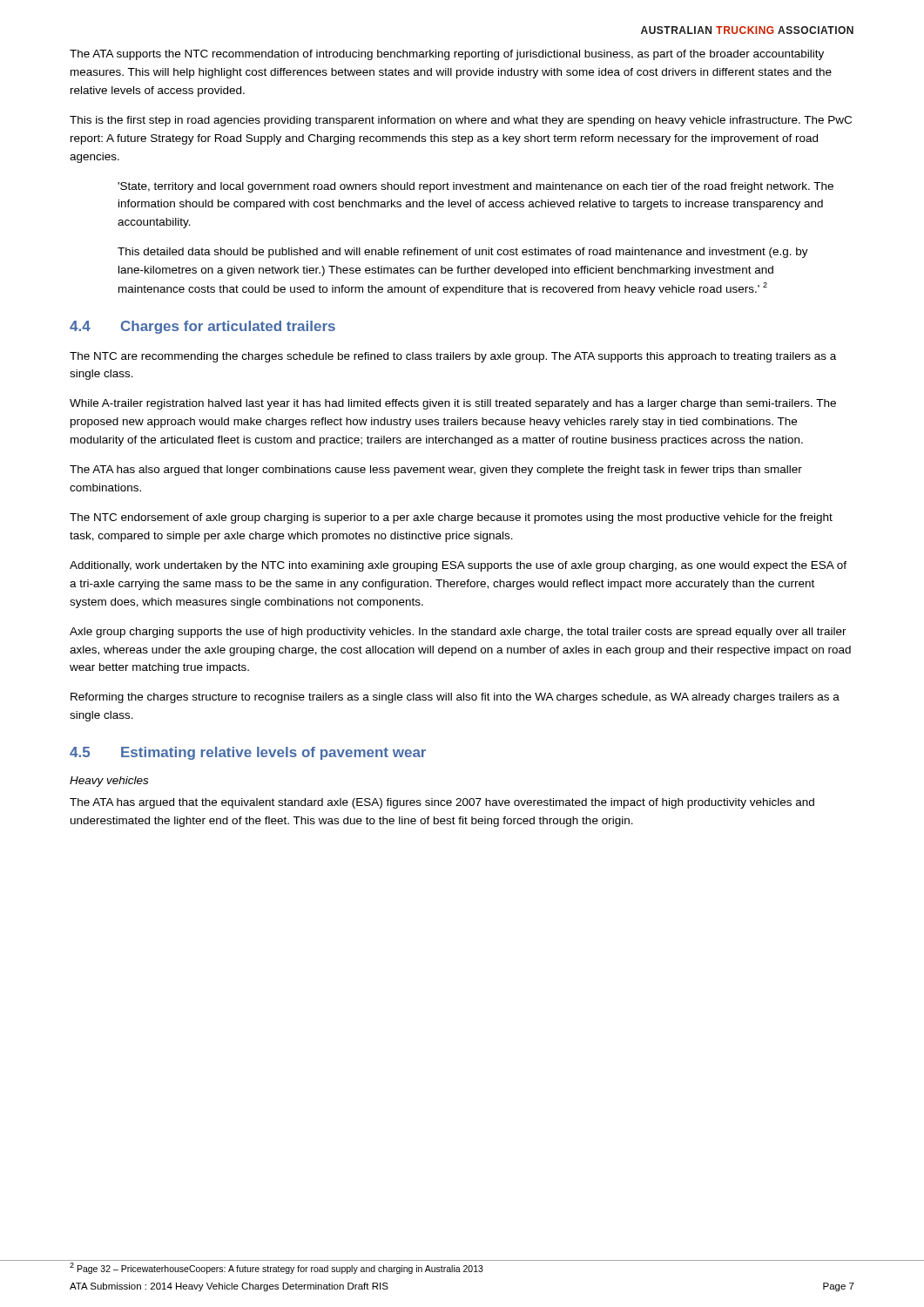Screen dimensions: 1307x924
Task: Locate the text block starting "While A-trailer registration"
Action: pos(453,422)
